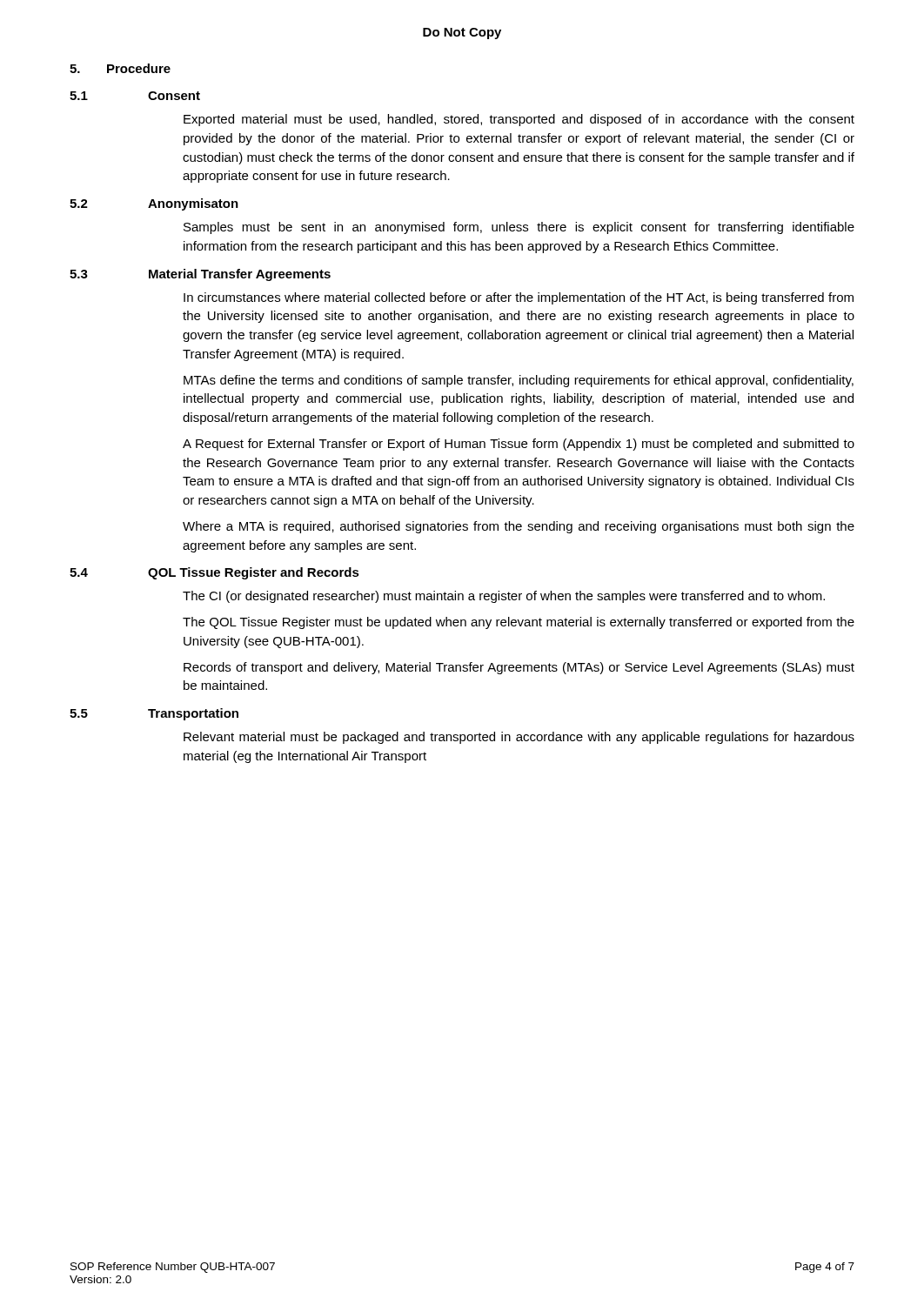Click on the text block that says "Samples must be sent in"
The height and width of the screenshot is (1305, 924).
(x=519, y=236)
